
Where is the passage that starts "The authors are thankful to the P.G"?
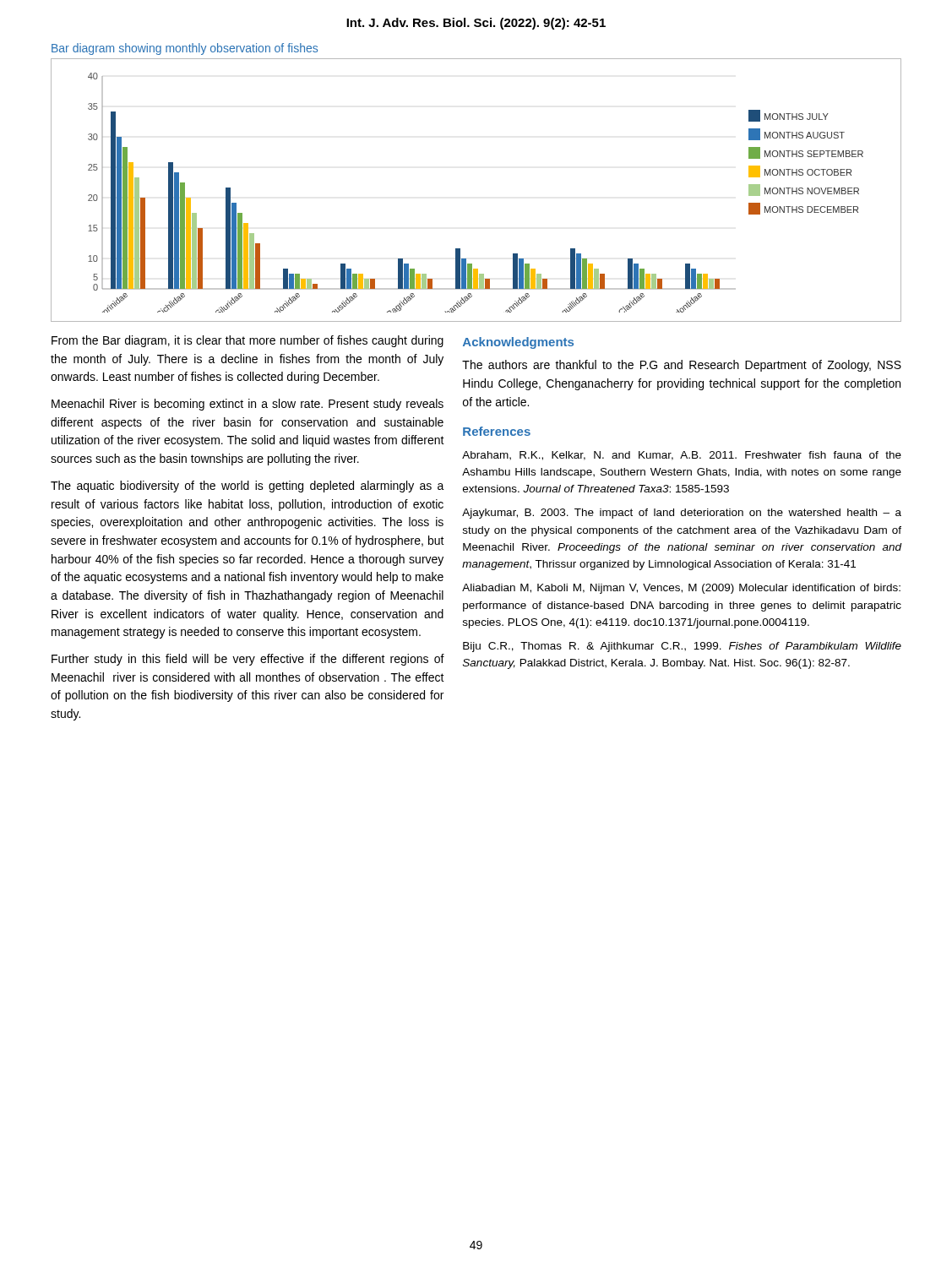[x=682, y=383]
